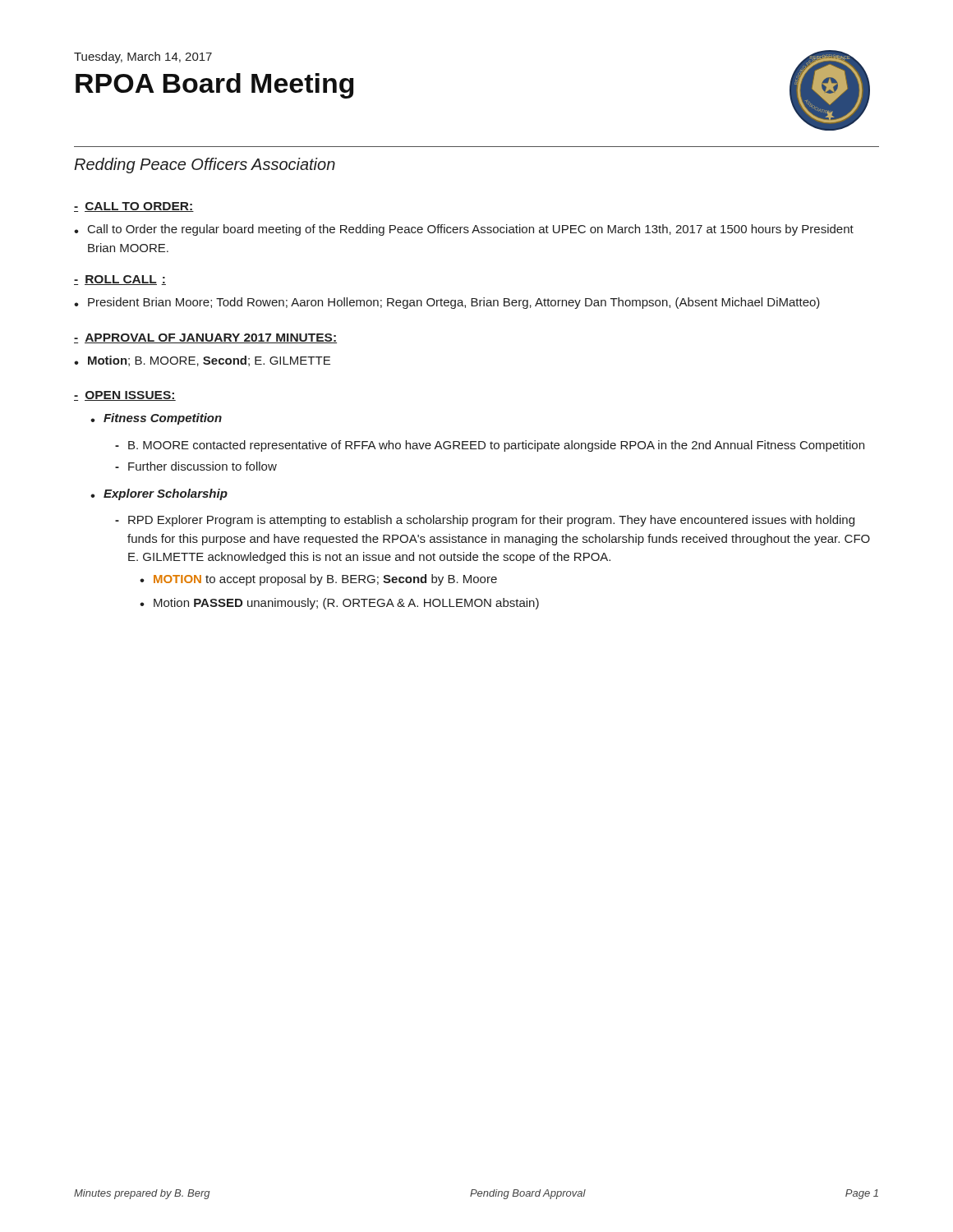Viewport: 953px width, 1232px height.
Task: Select the region starting "- RPD Explorer Program"
Action: [497, 539]
